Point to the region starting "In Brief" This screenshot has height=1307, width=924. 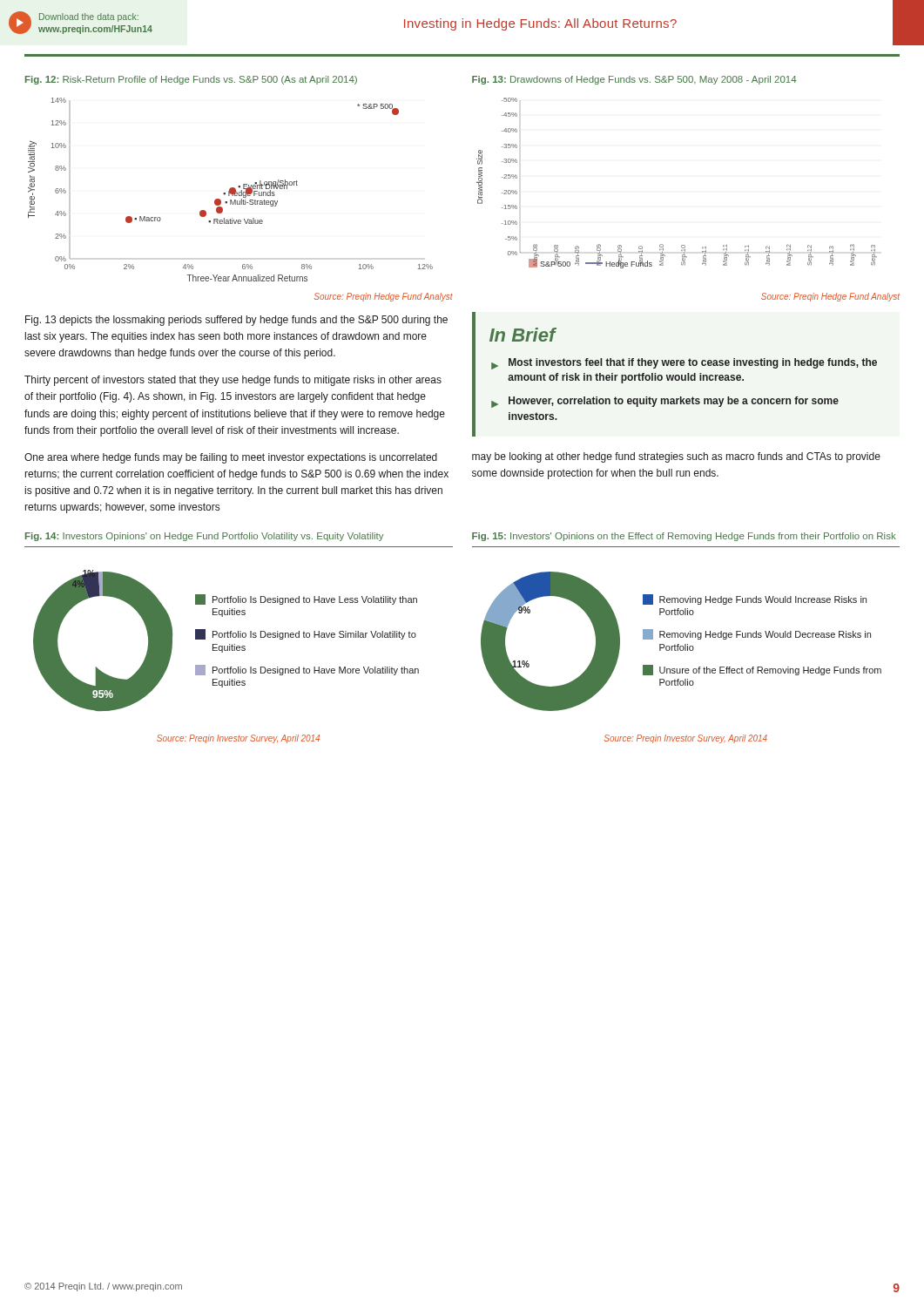pyautogui.click(x=522, y=335)
